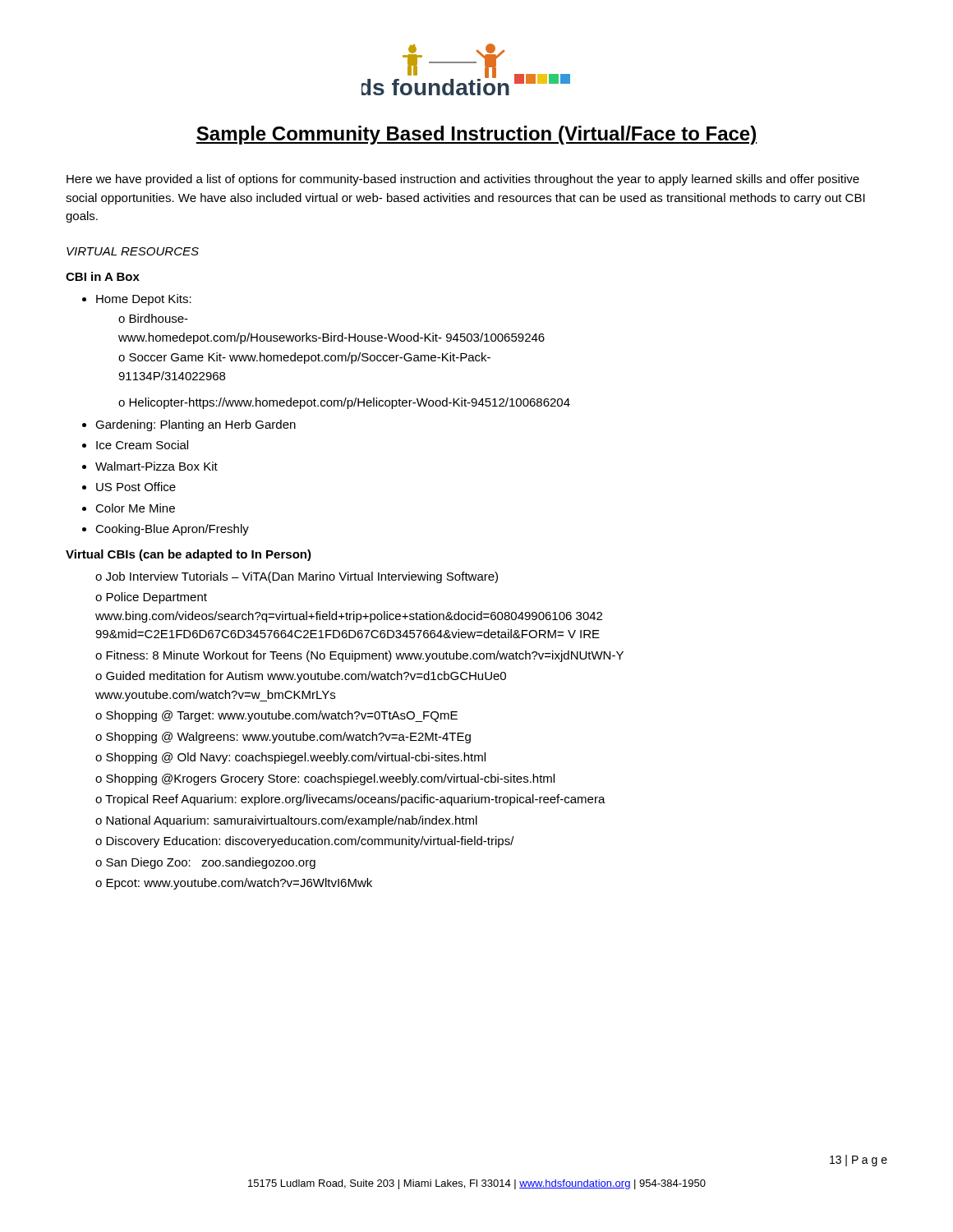Point to the passage starting "San Diego Zoo: zoo.sandiegozoo.org"

click(x=211, y=862)
